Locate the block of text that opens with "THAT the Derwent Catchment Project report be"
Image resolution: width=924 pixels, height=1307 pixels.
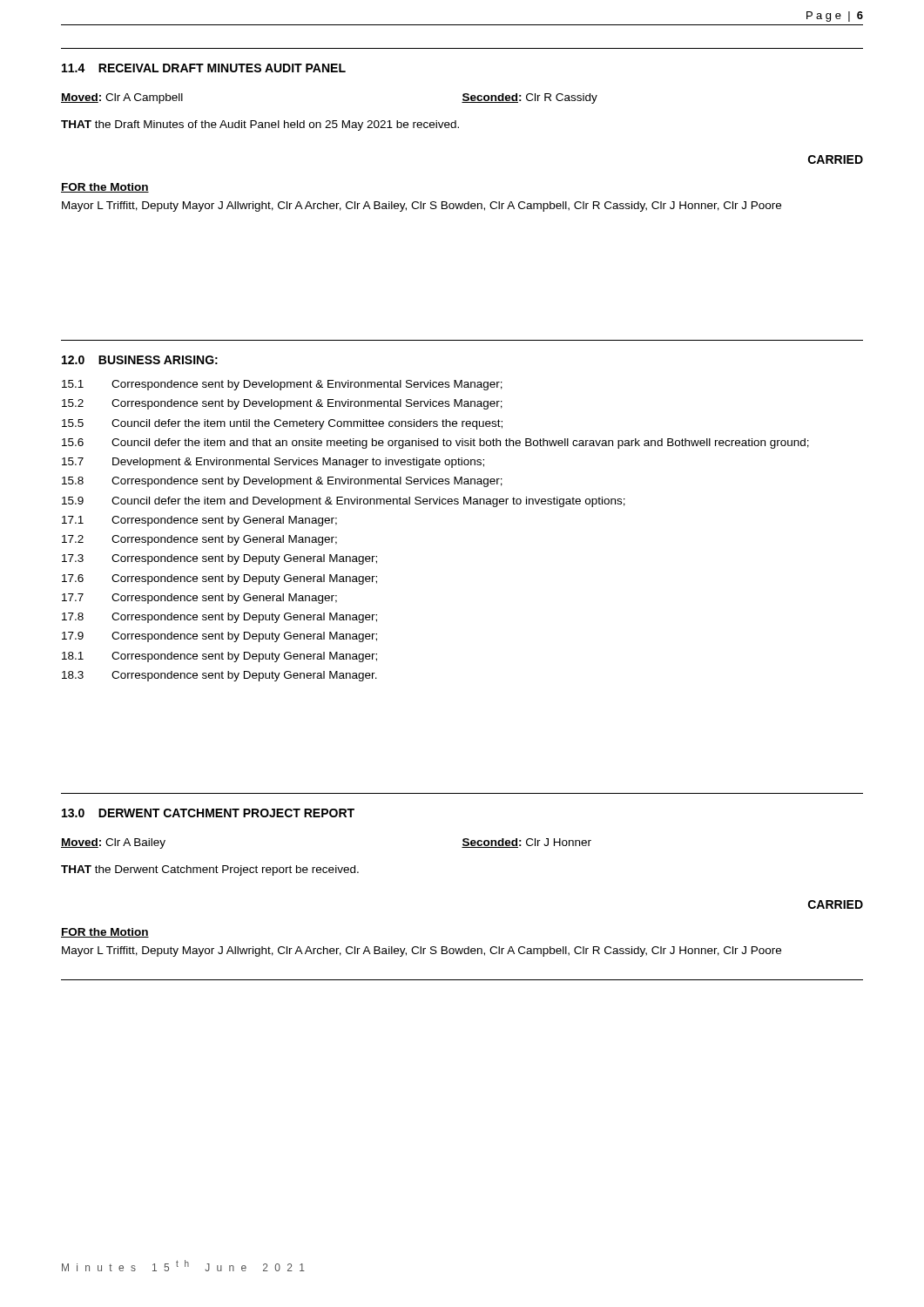210,869
